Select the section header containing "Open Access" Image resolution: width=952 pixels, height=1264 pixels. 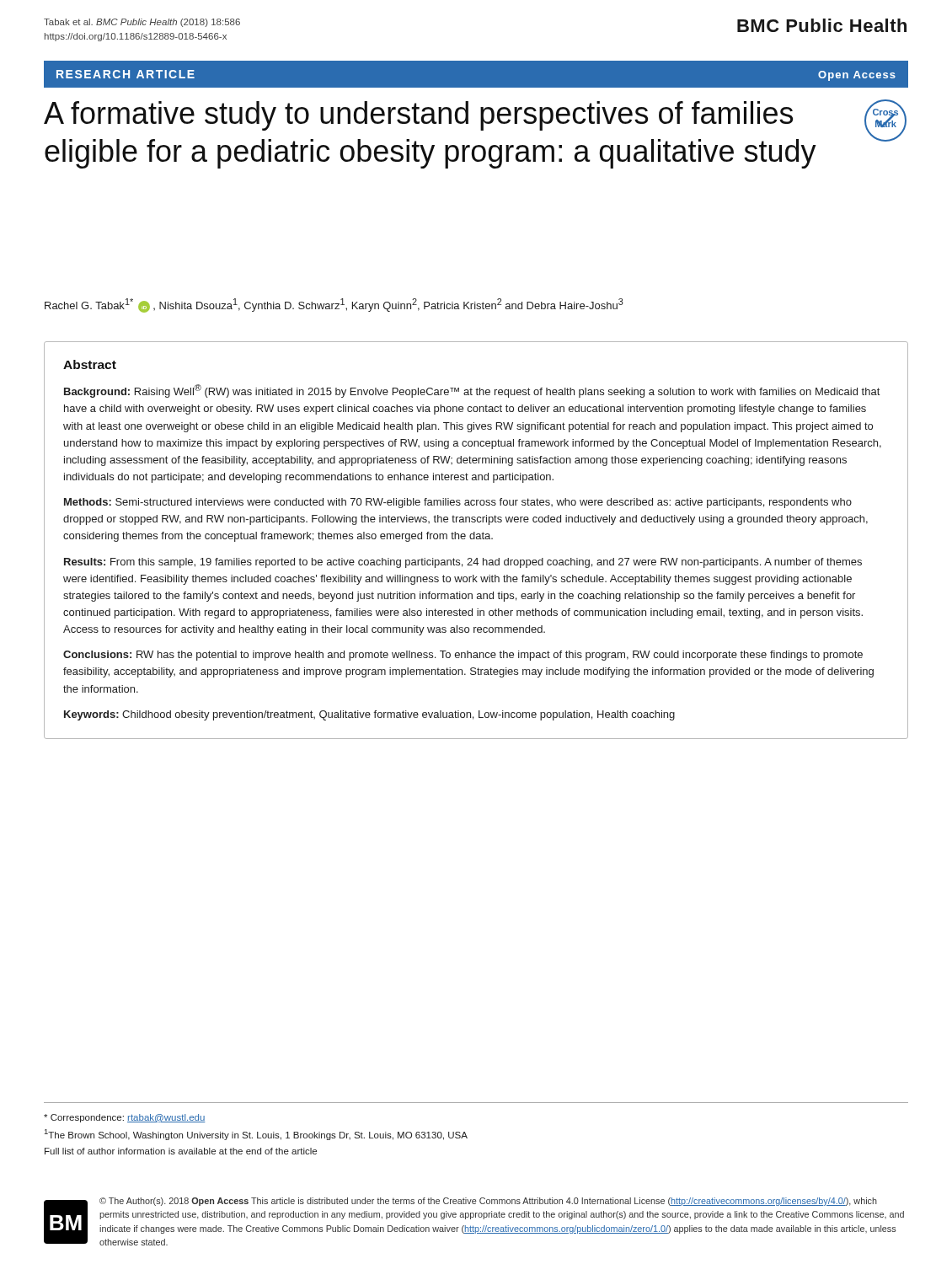pos(857,74)
